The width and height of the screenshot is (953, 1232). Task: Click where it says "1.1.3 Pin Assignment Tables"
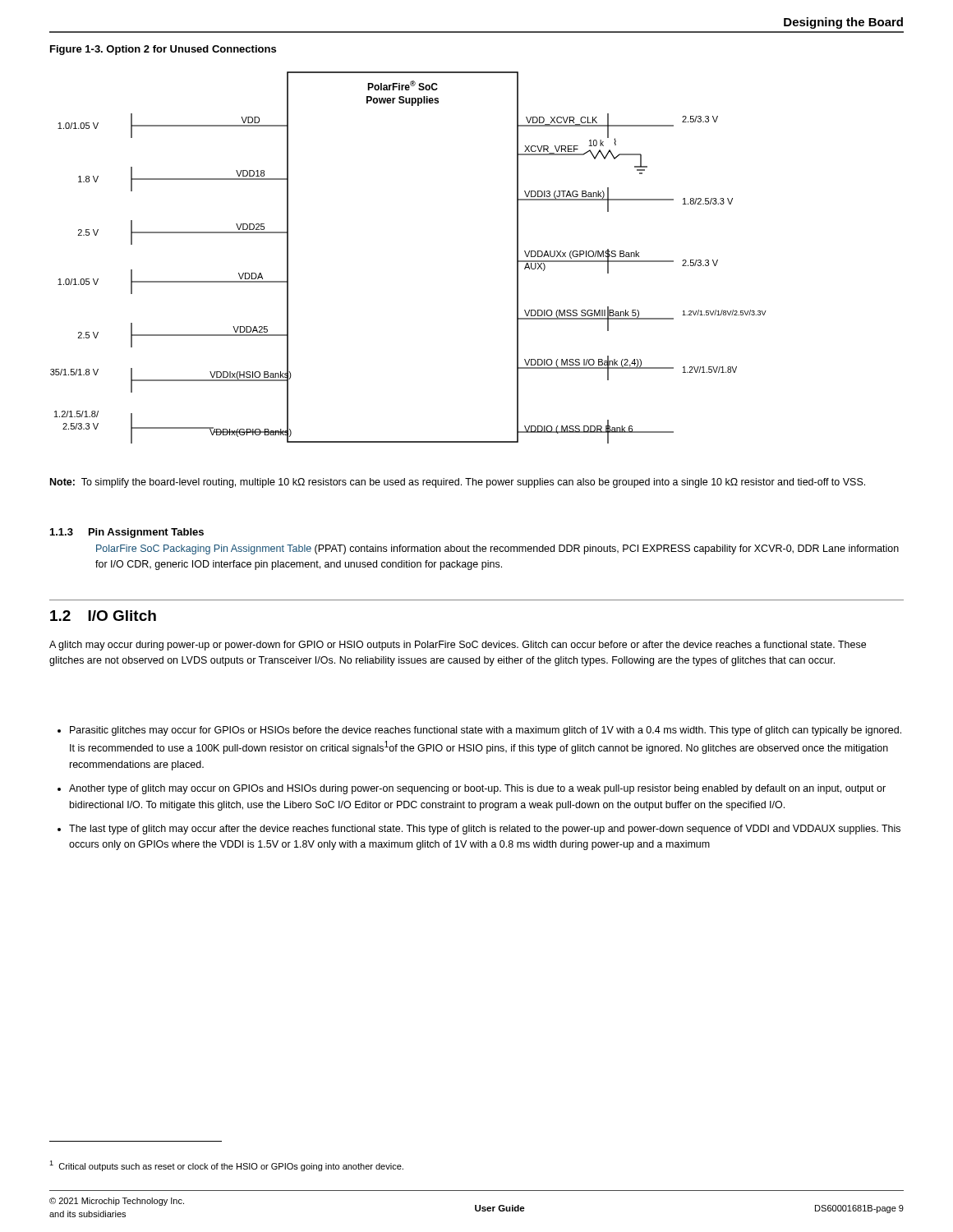(127, 532)
